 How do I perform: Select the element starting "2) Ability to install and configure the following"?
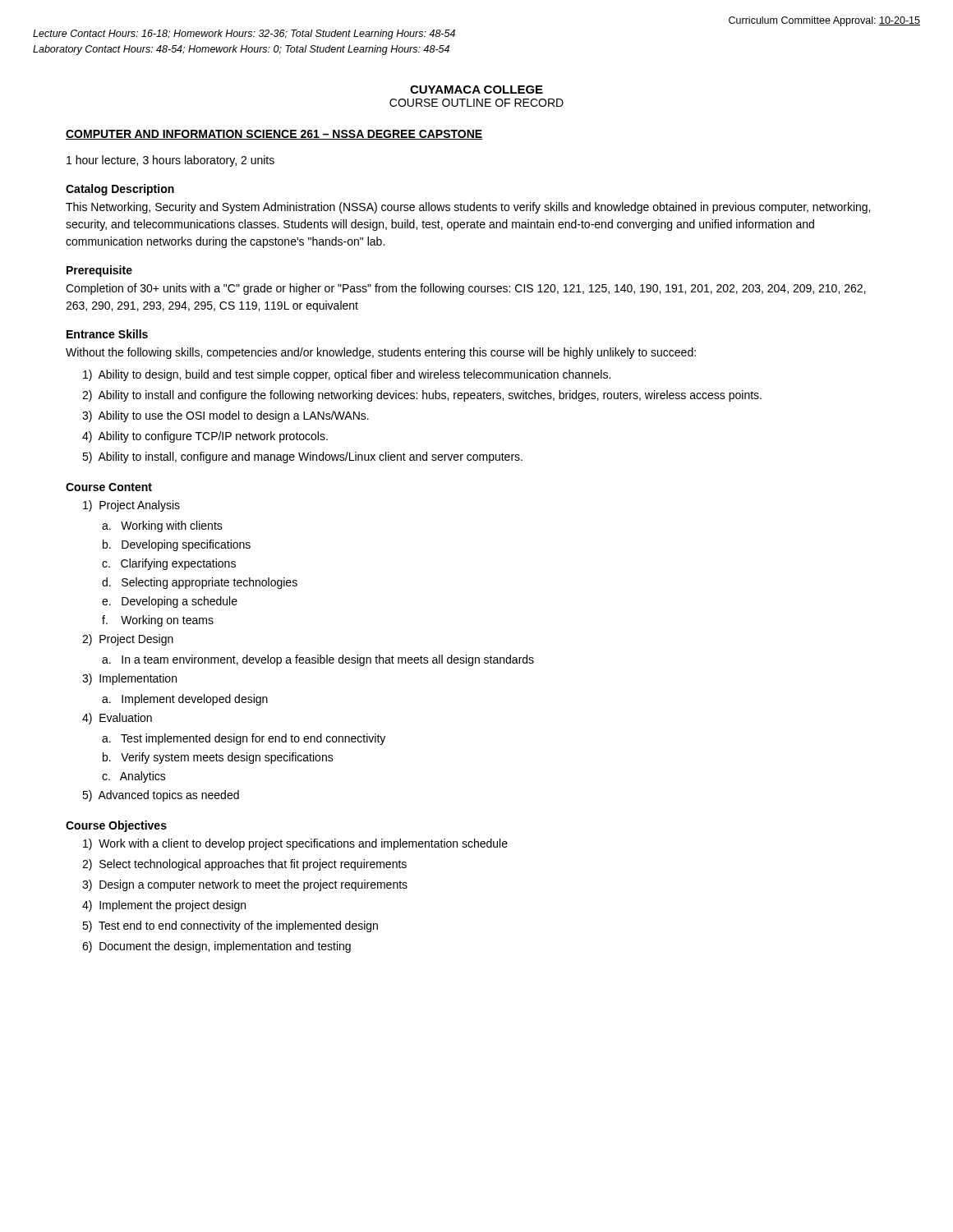tap(422, 395)
